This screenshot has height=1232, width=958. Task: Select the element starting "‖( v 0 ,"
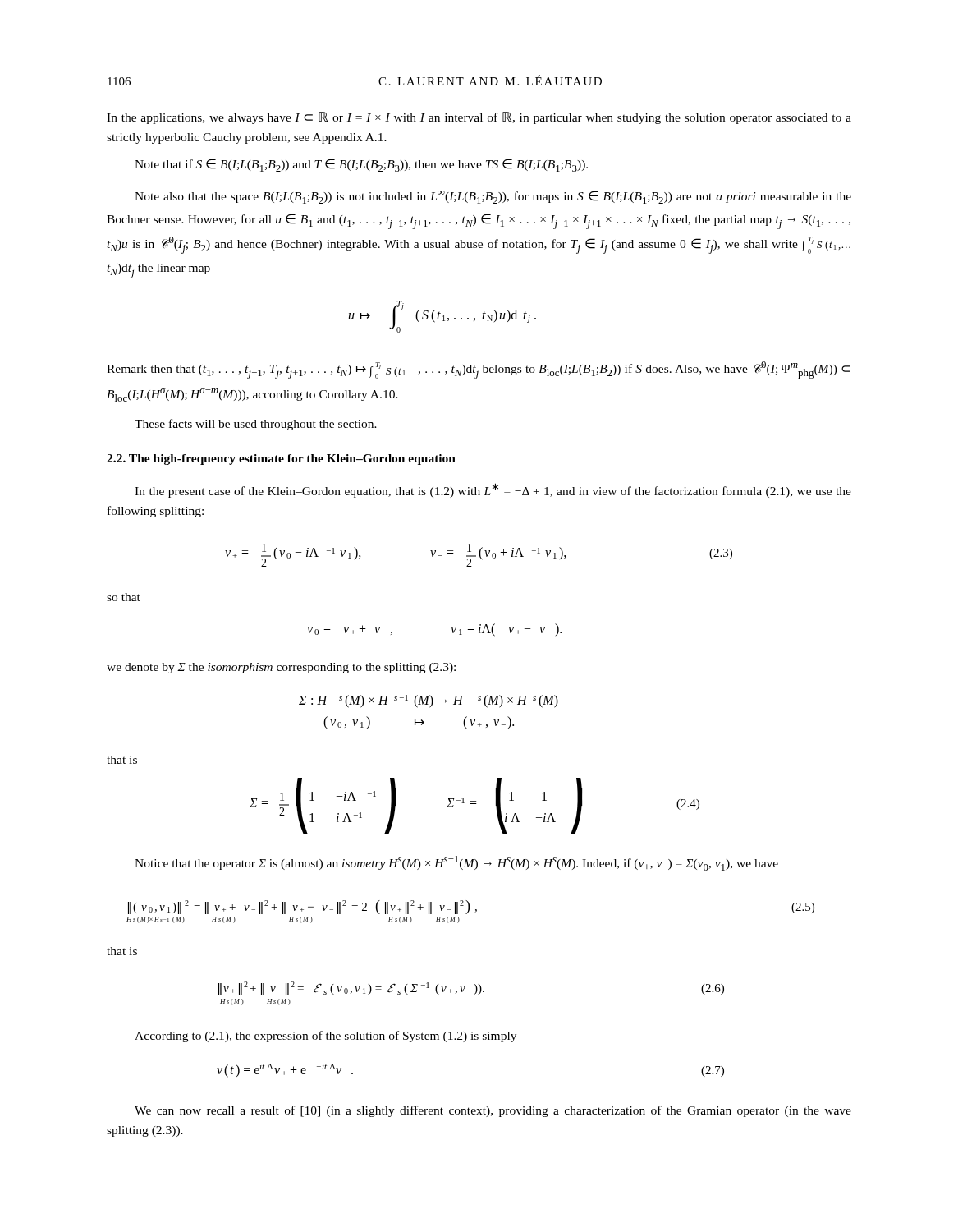click(479, 906)
